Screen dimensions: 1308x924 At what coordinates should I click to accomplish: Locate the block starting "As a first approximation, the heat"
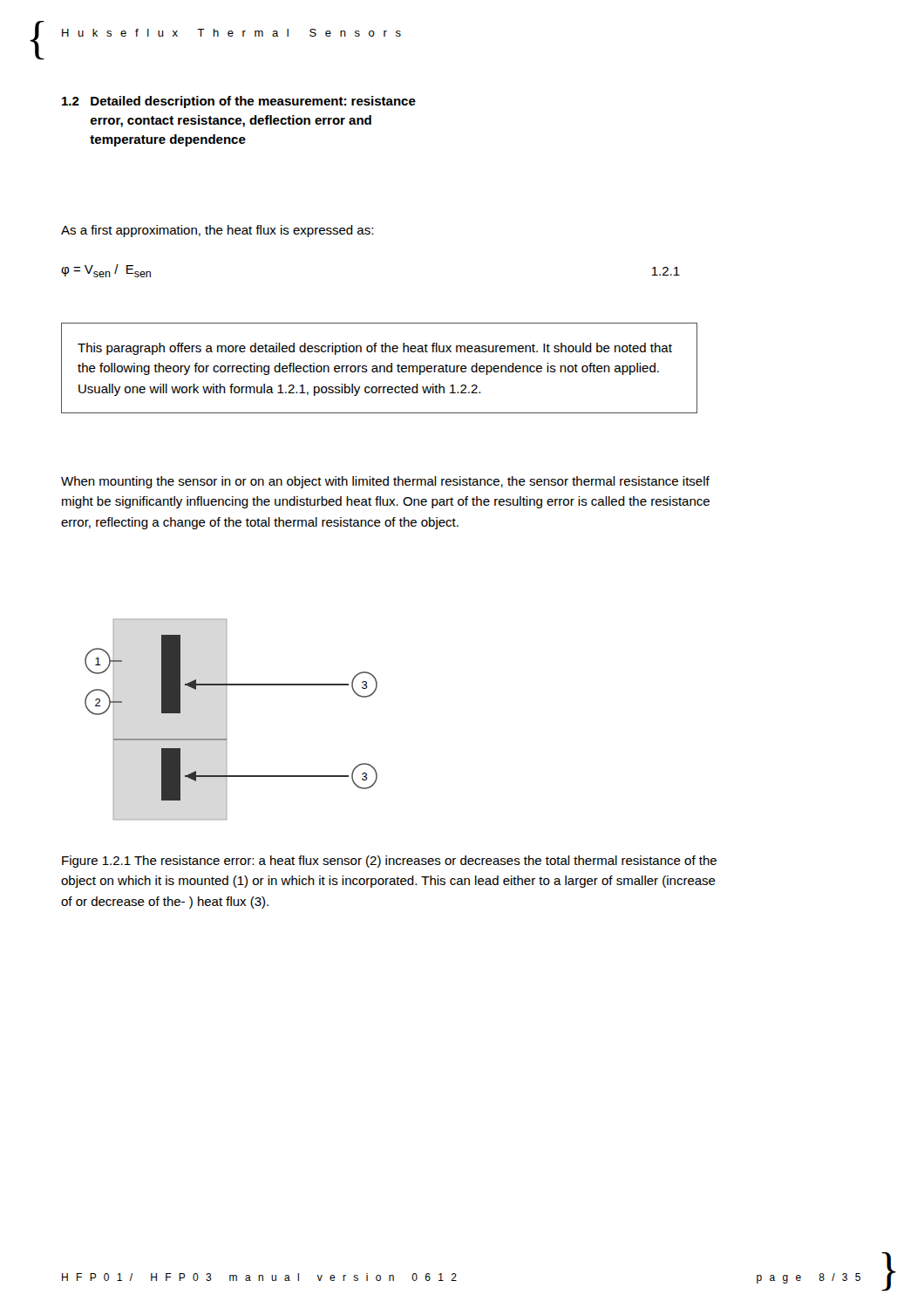pos(218,230)
